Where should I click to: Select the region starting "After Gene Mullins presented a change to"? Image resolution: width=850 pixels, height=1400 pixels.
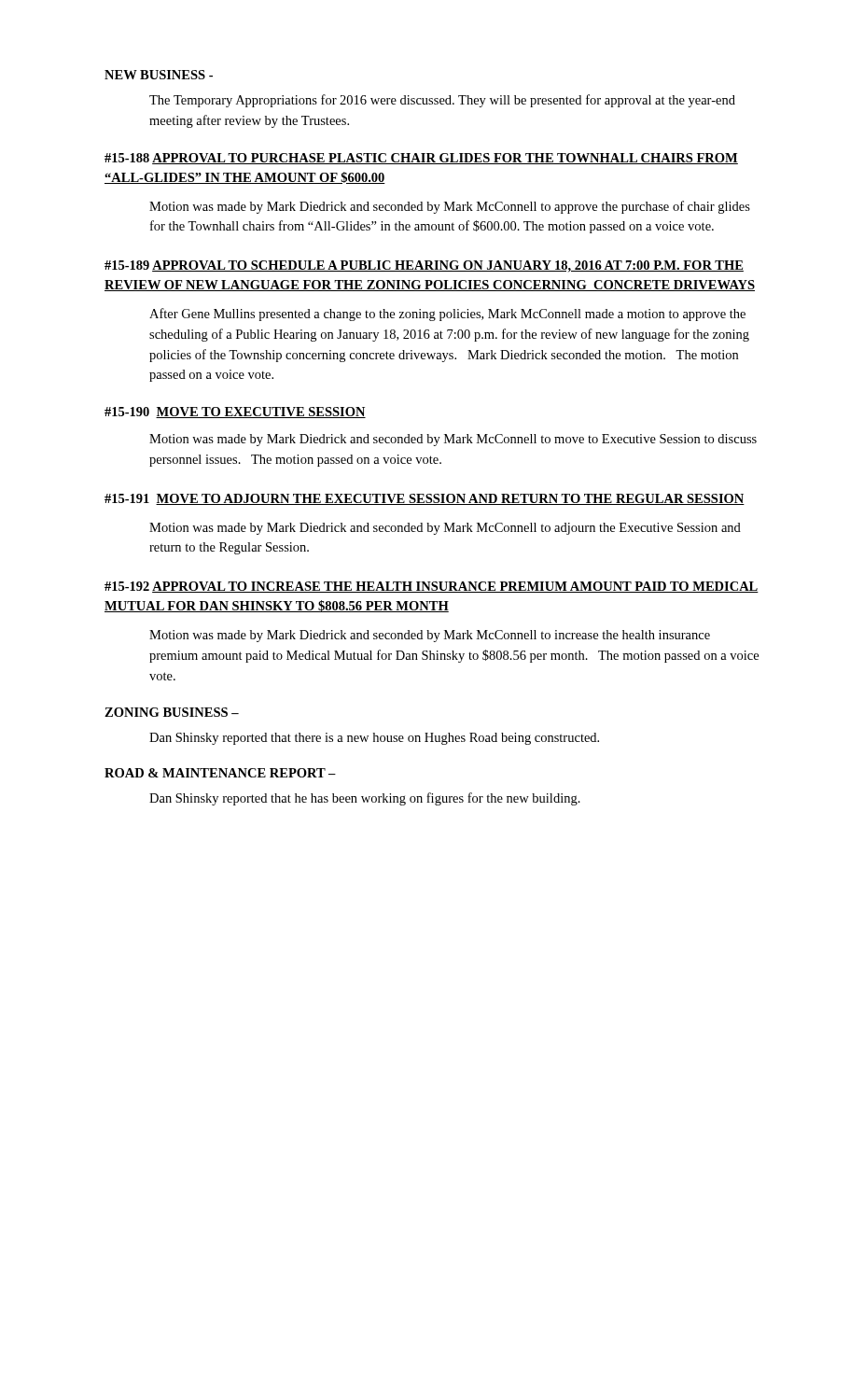[x=449, y=344]
